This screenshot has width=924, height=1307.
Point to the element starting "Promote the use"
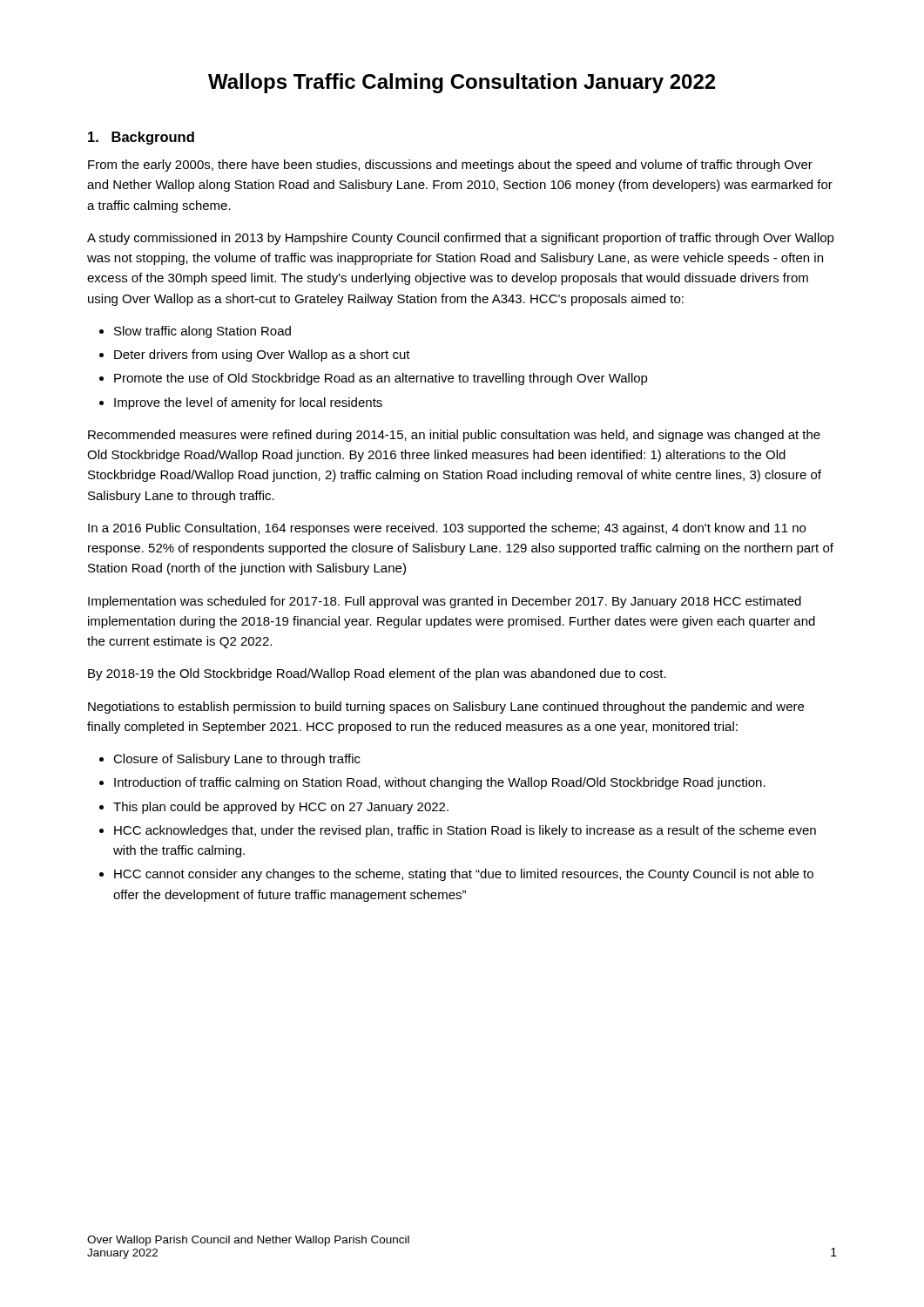[x=381, y=378]
